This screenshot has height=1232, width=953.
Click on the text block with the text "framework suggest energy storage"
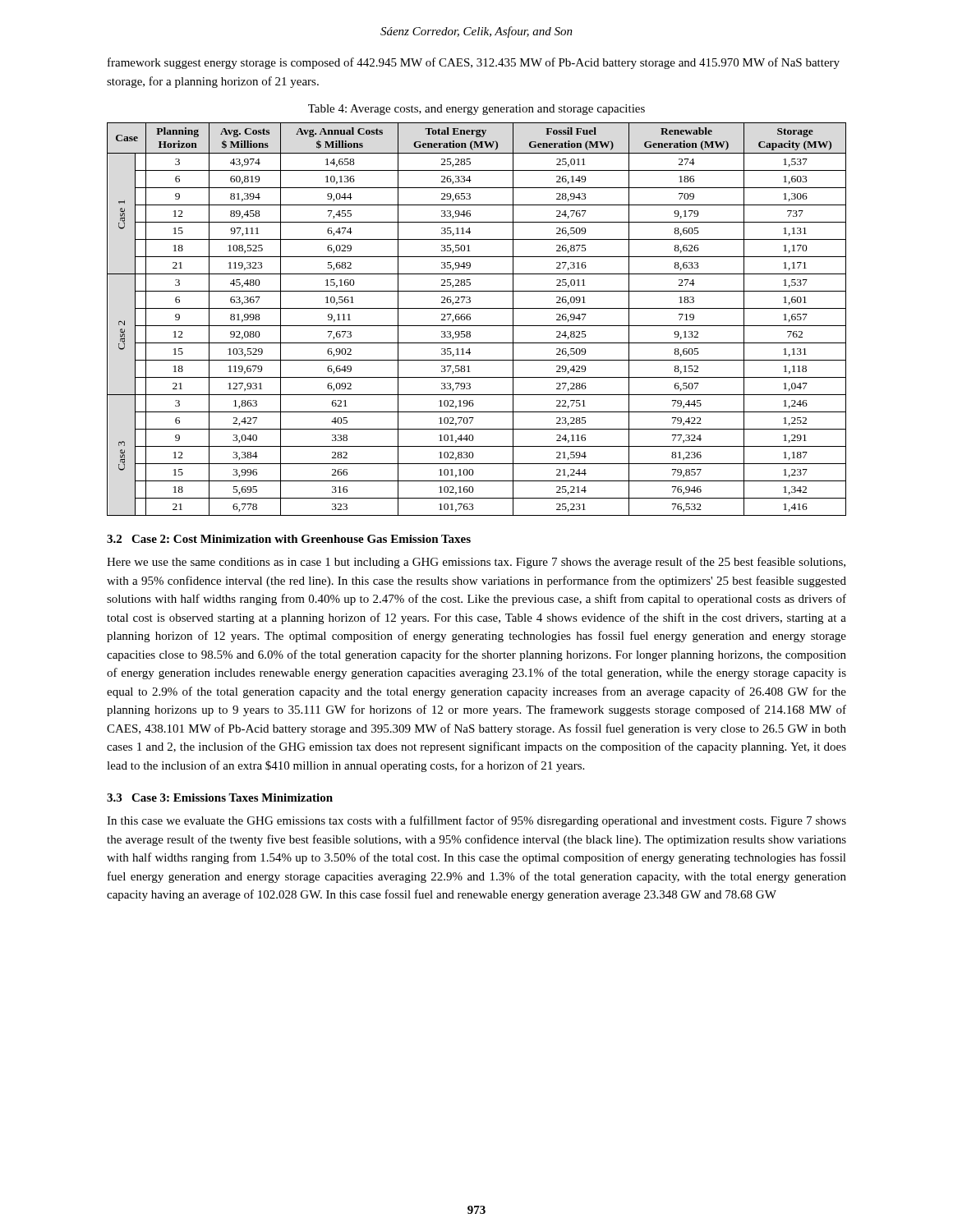(x=473, y=72)
